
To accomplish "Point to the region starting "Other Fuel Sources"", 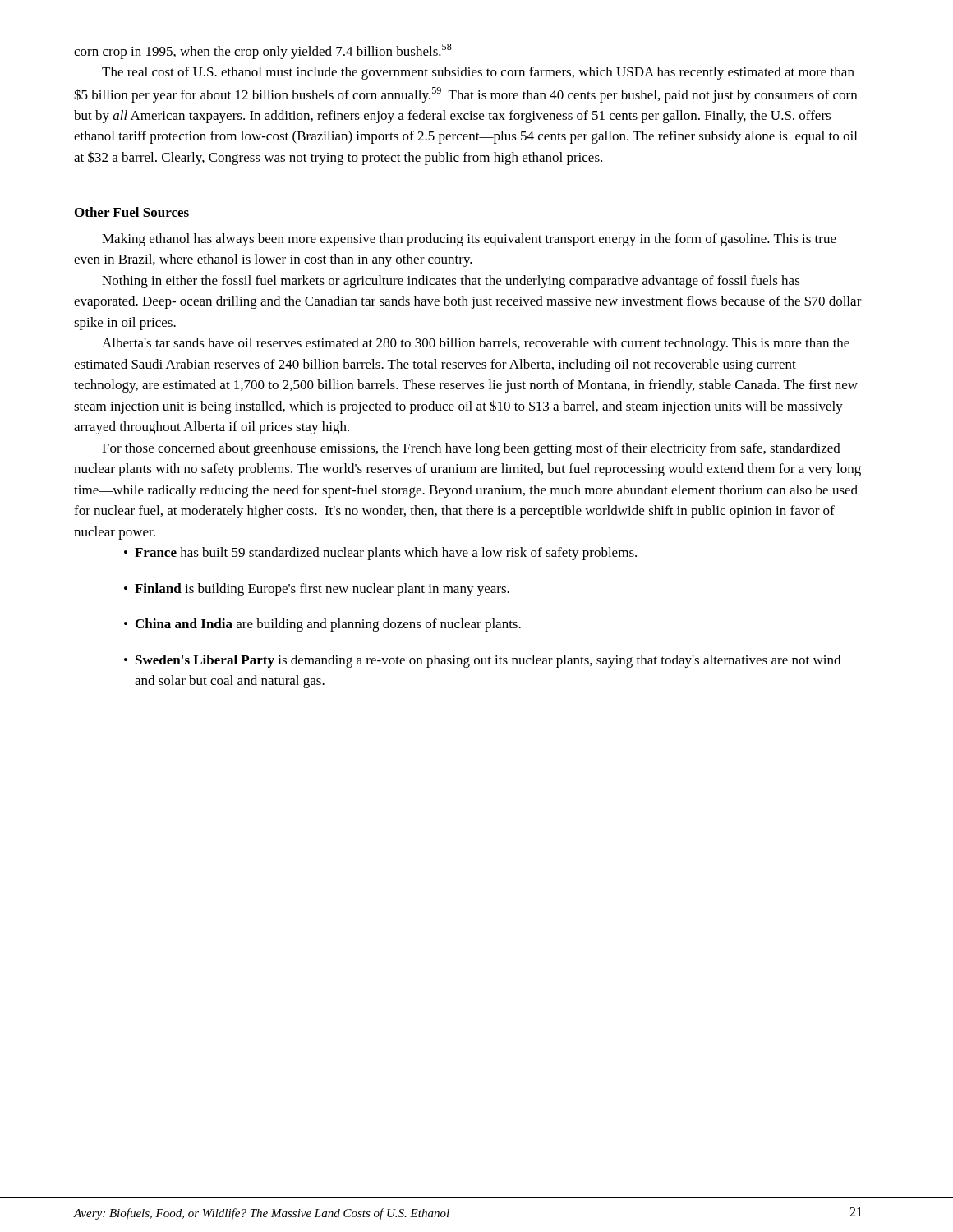I will (x=132, y=213).
